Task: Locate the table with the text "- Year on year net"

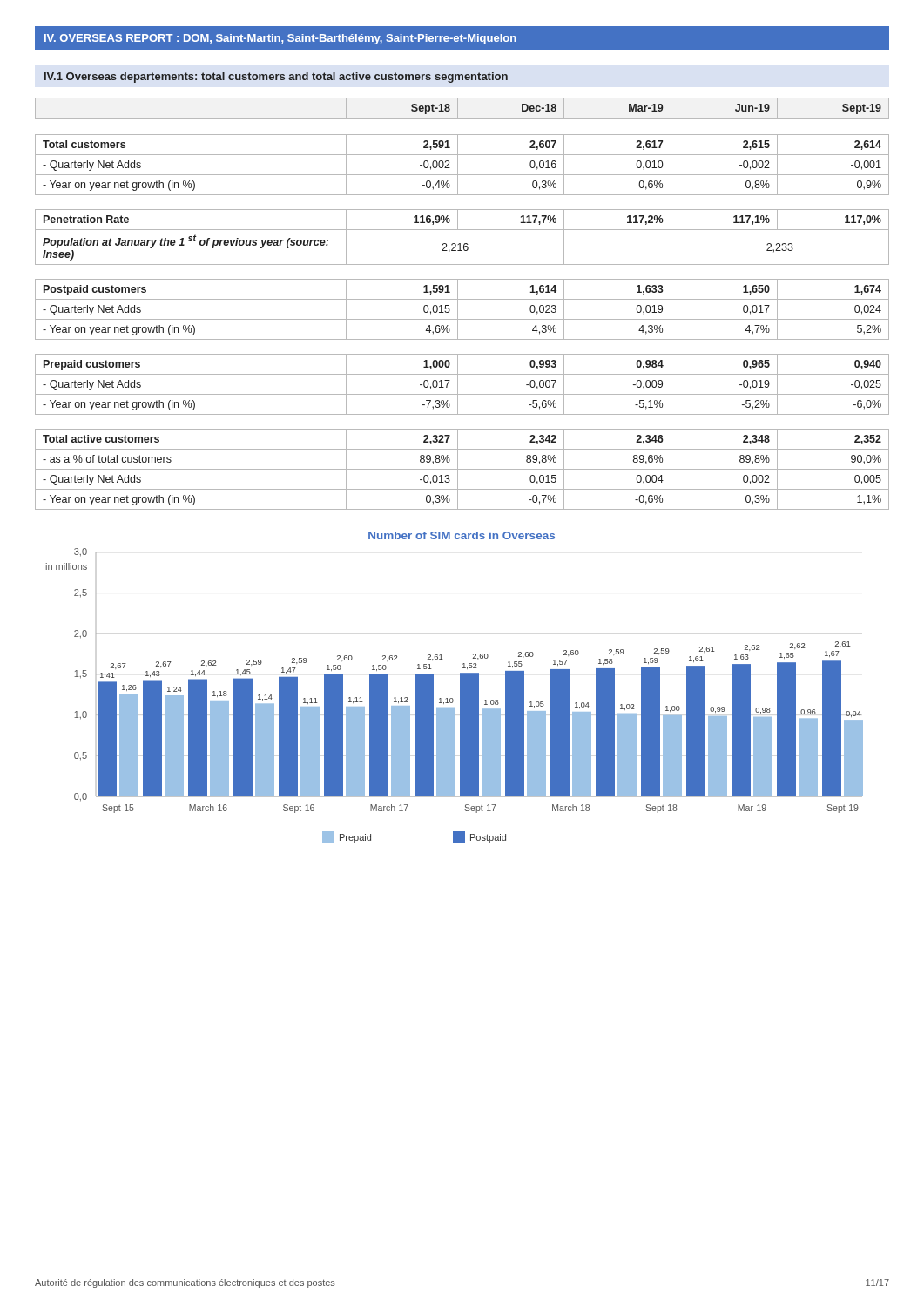Action: tap(462, 304)
